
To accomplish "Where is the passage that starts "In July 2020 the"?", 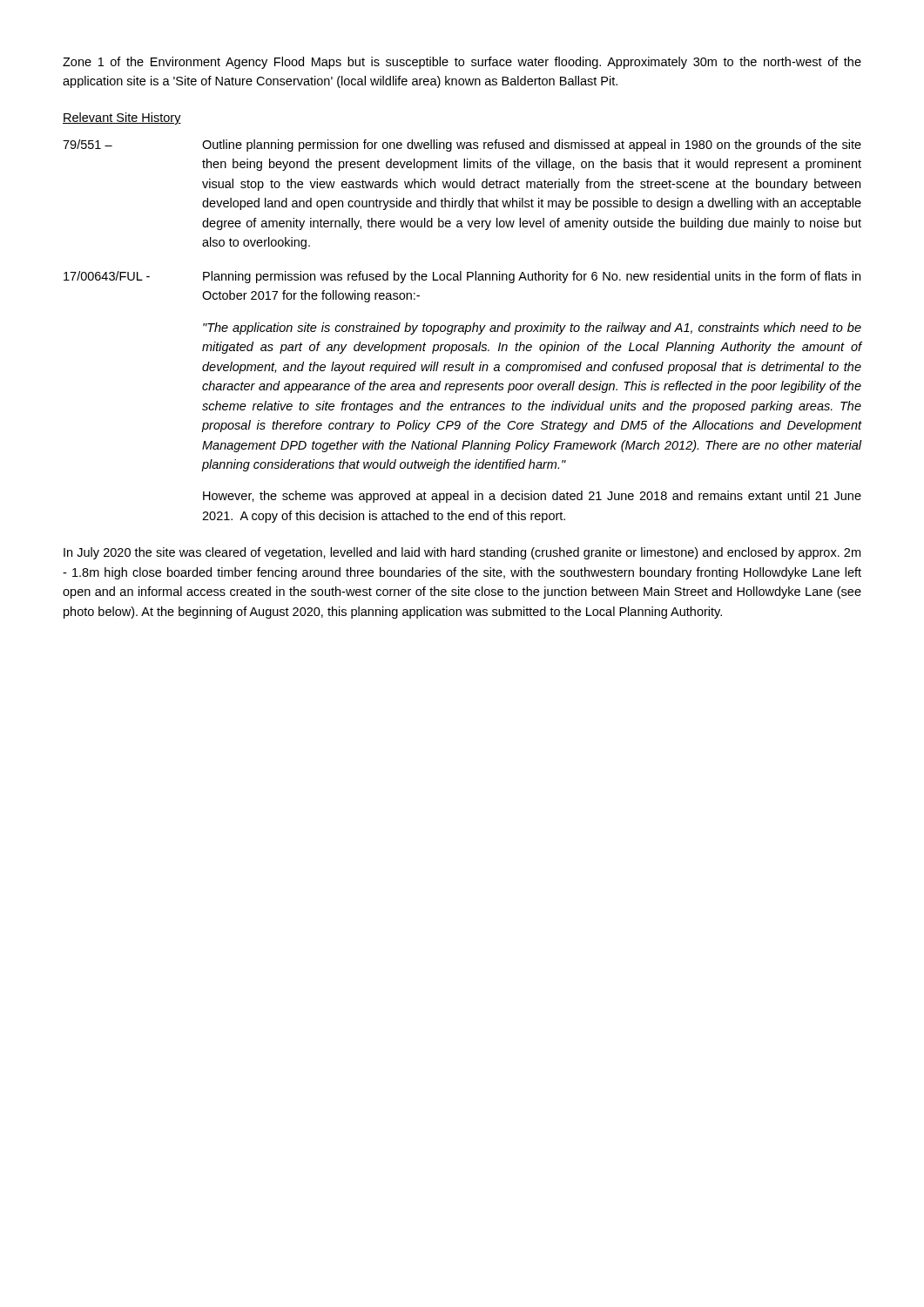I will tap(462, 582).
